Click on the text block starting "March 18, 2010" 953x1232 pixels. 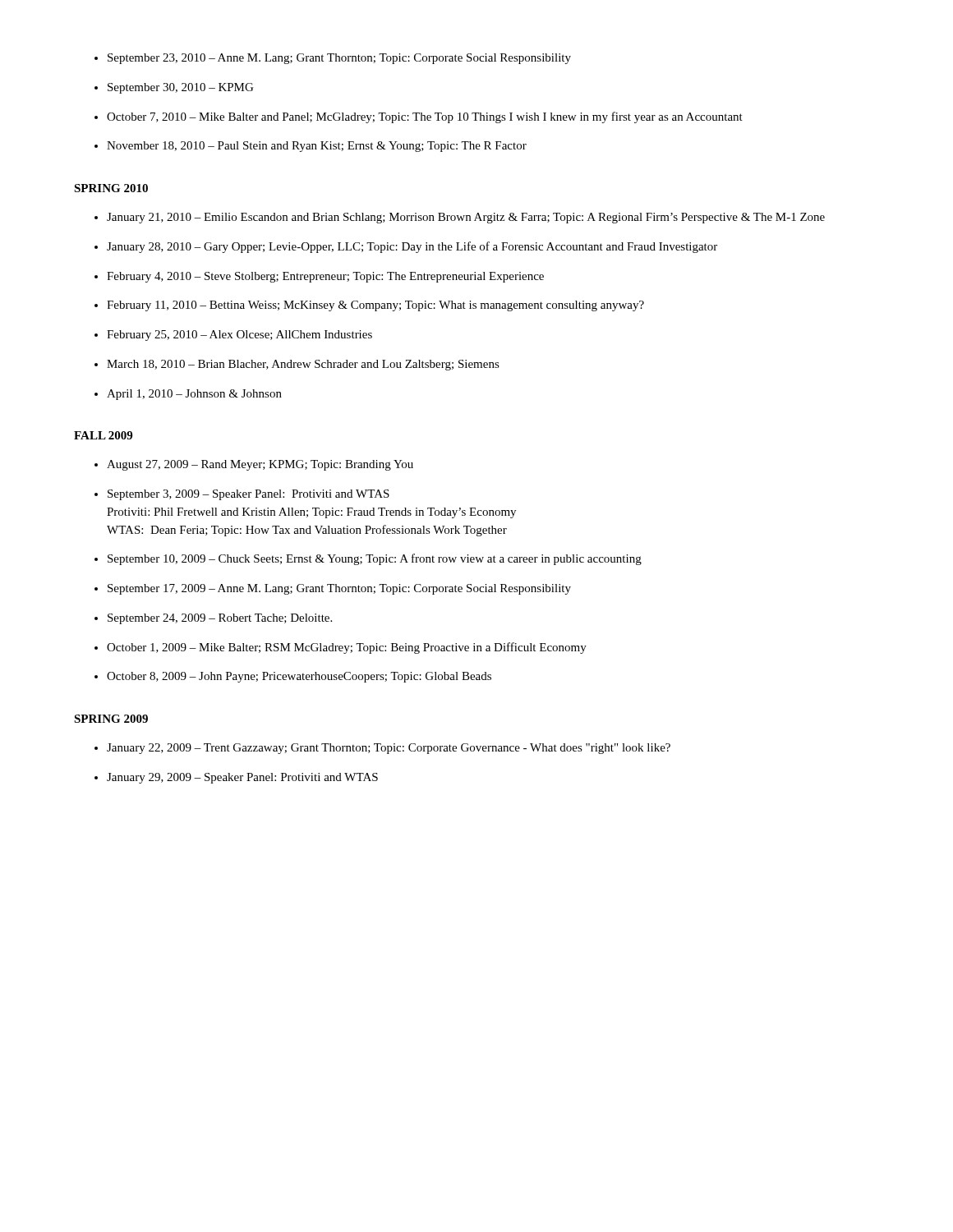[x=303, y=364]
